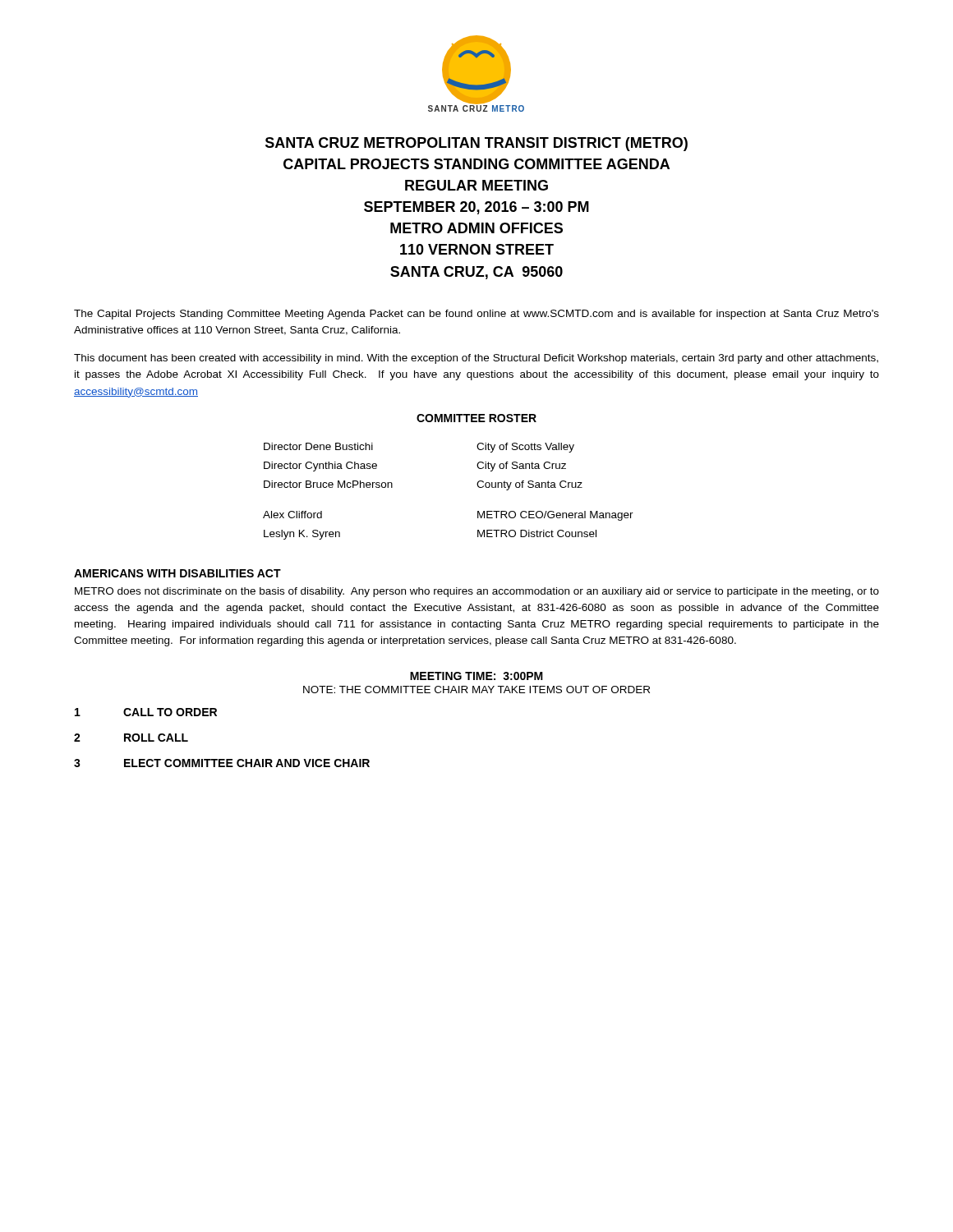This screenshot has width=953, height=1232.
Task: Click the title that begins "SANTA CRUZ METROPOLITAN TRANSIT"
Action: pyautogui.click(x=476, y=207)
